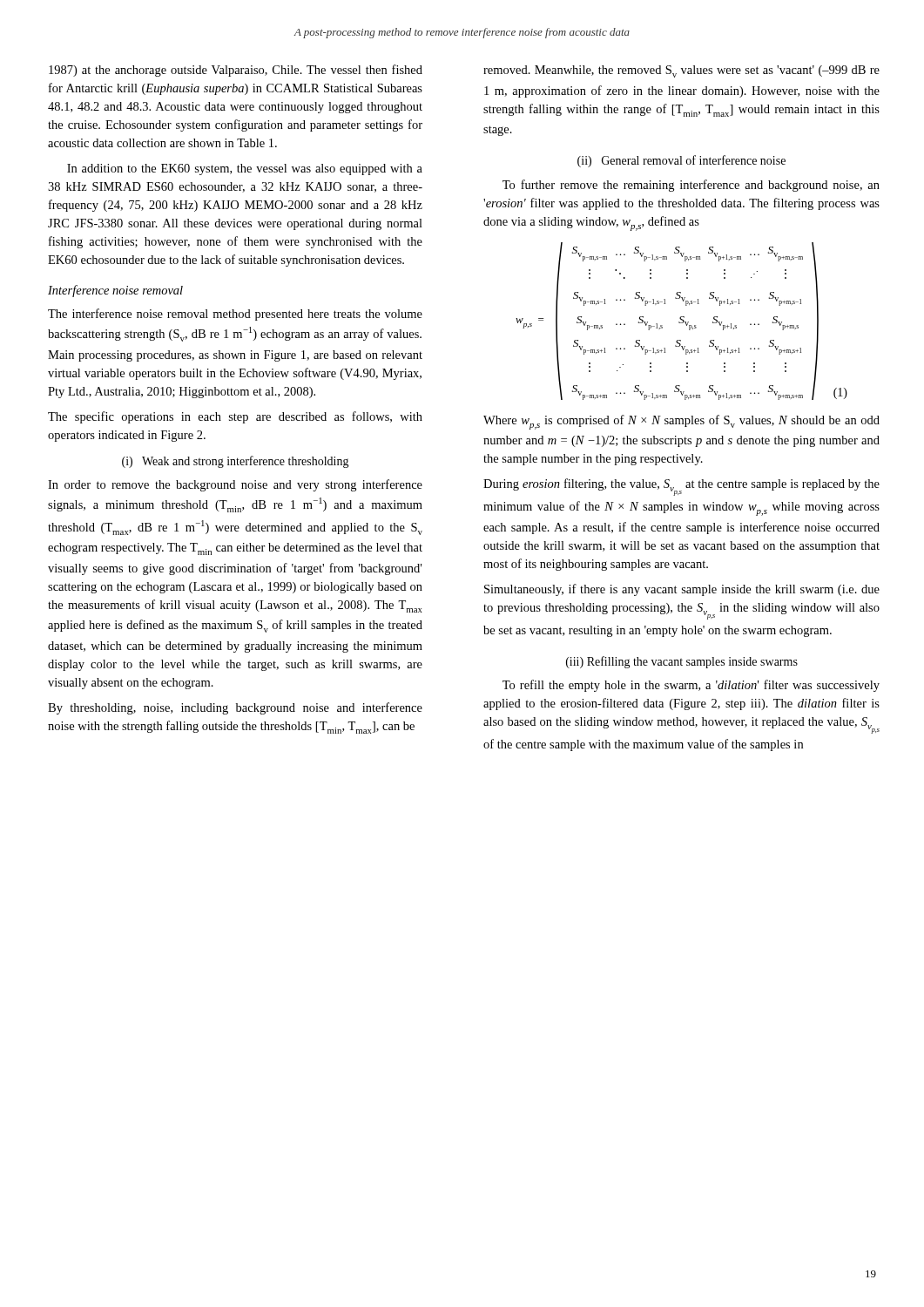
Task: Locate the block of text that opens with "In addition to the"
Action: point(235,214)
